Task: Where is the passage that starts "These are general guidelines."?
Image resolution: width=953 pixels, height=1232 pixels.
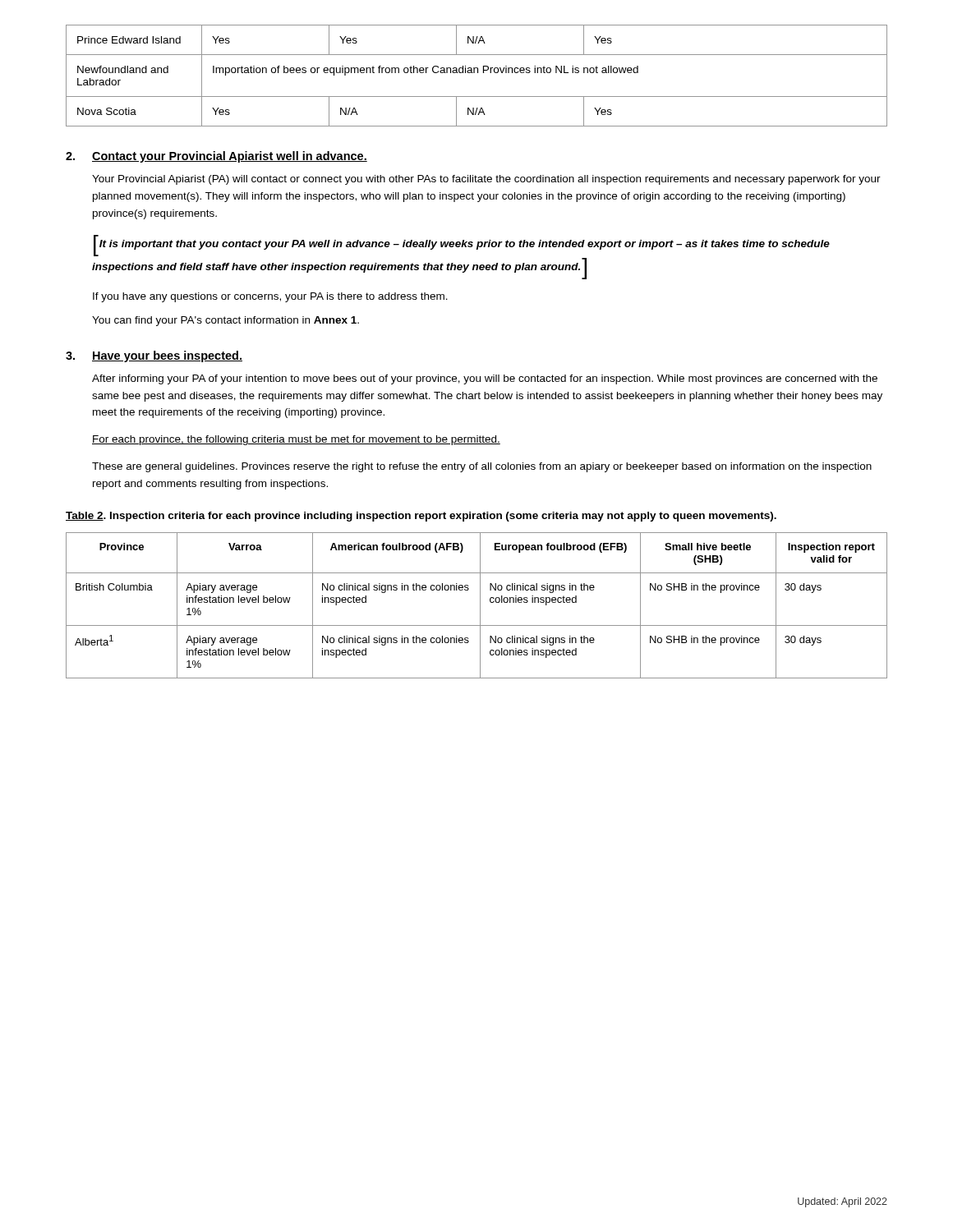Action: point(482,475)
